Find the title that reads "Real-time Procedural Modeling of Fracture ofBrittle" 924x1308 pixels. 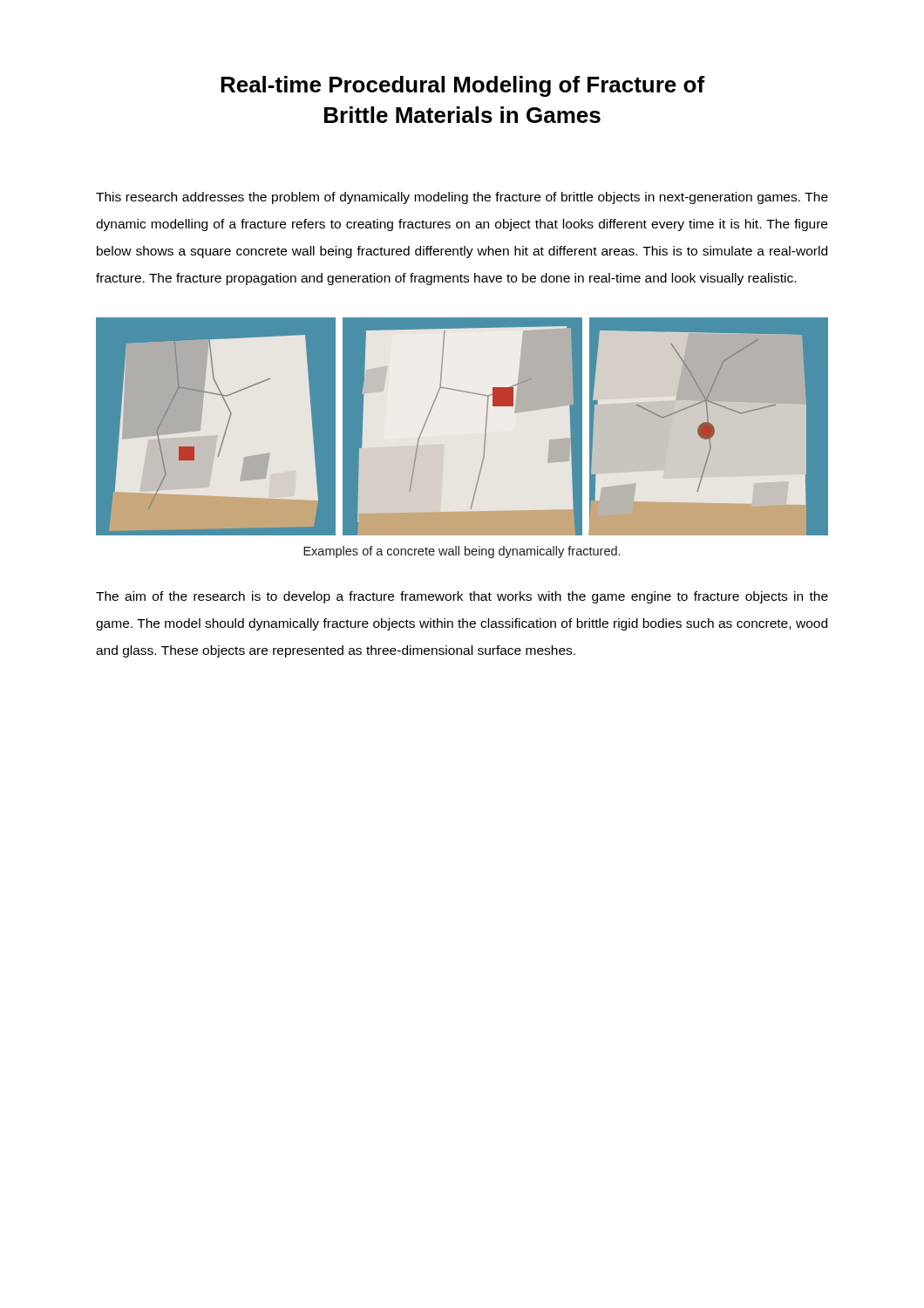pyautogui.click(x=462, y=100)
